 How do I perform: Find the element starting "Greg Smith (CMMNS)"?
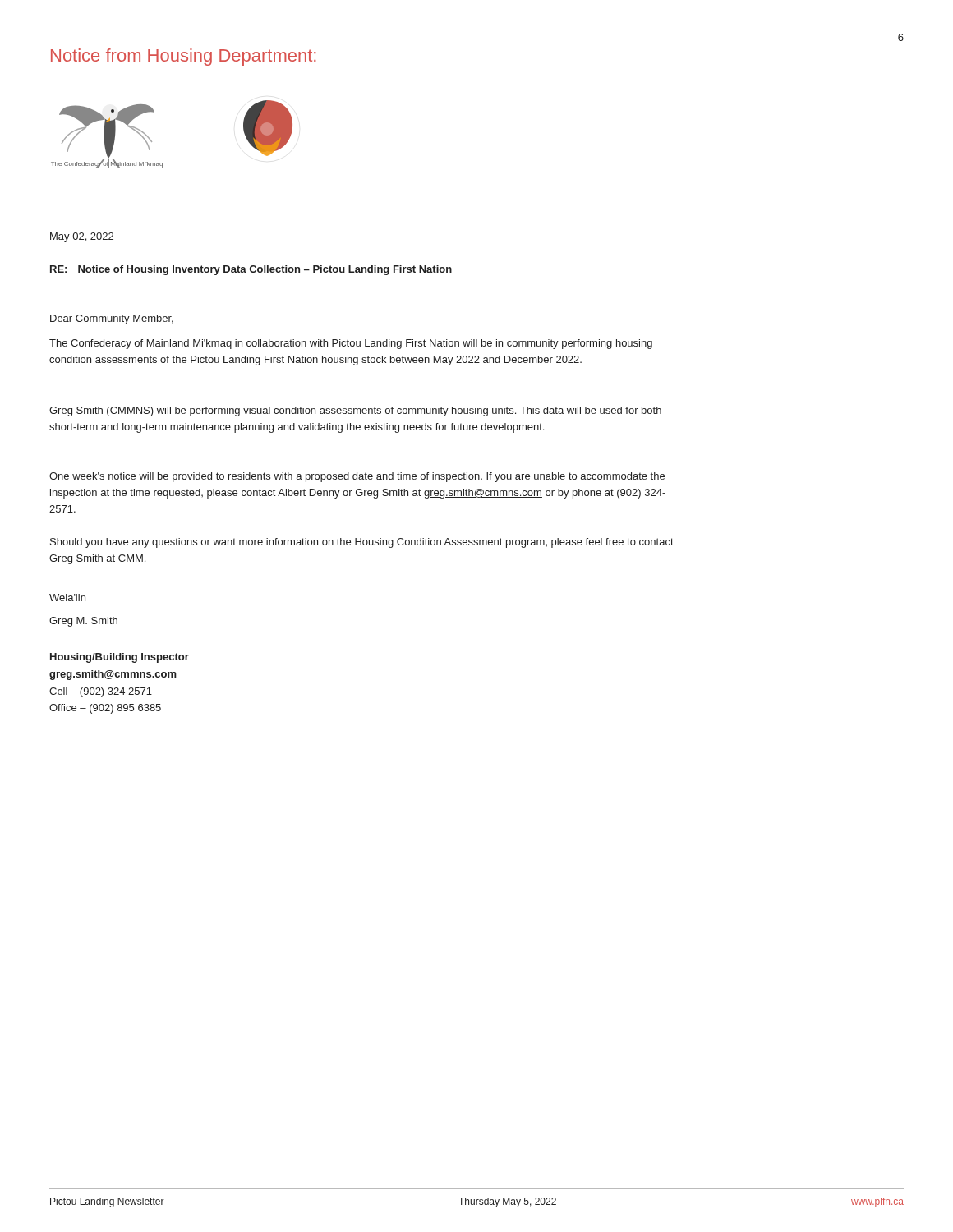[355, 419]
